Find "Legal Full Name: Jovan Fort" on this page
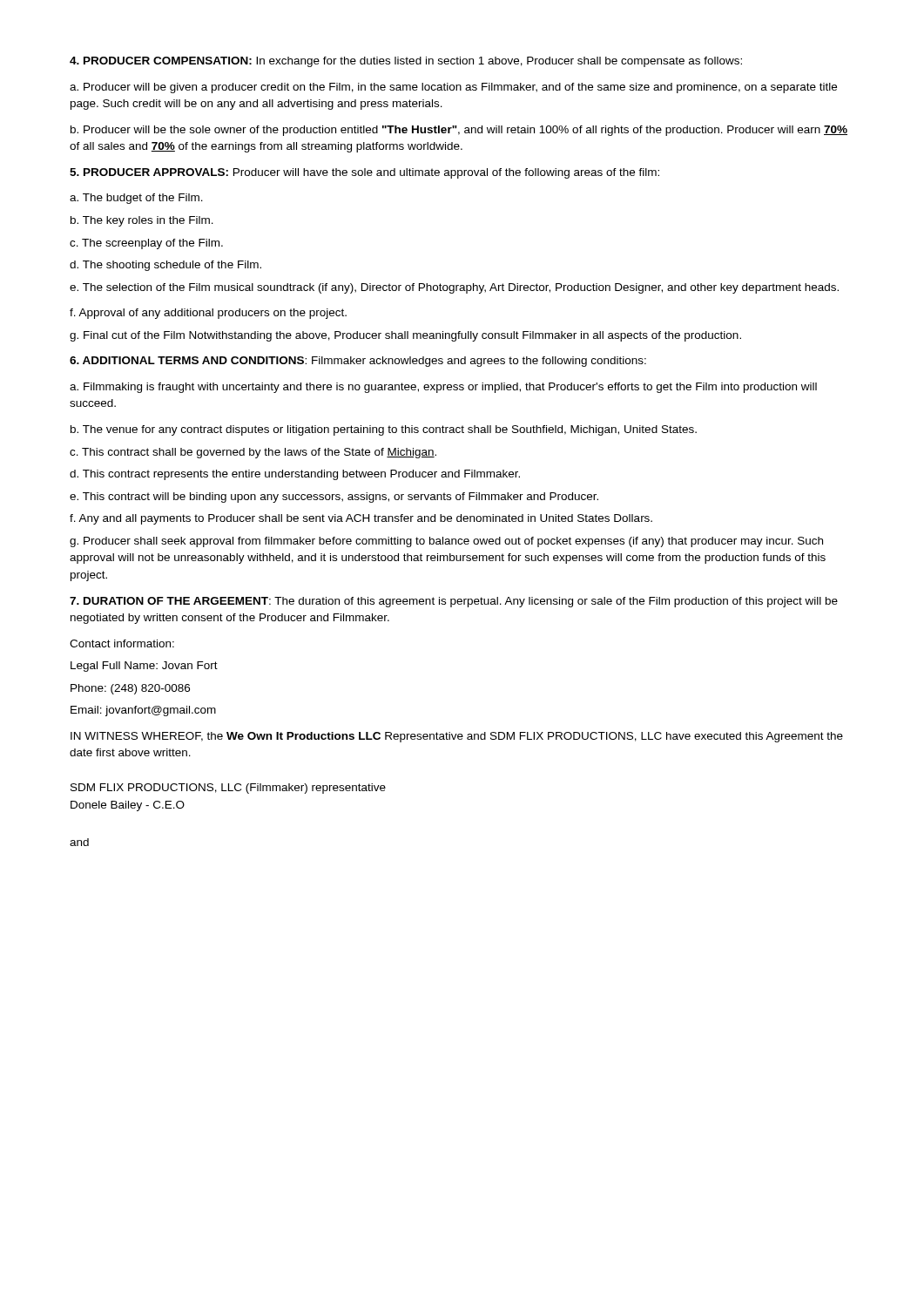Image resolution: width=924 pixels, height=1307 pixels. [x=143, y=665]
